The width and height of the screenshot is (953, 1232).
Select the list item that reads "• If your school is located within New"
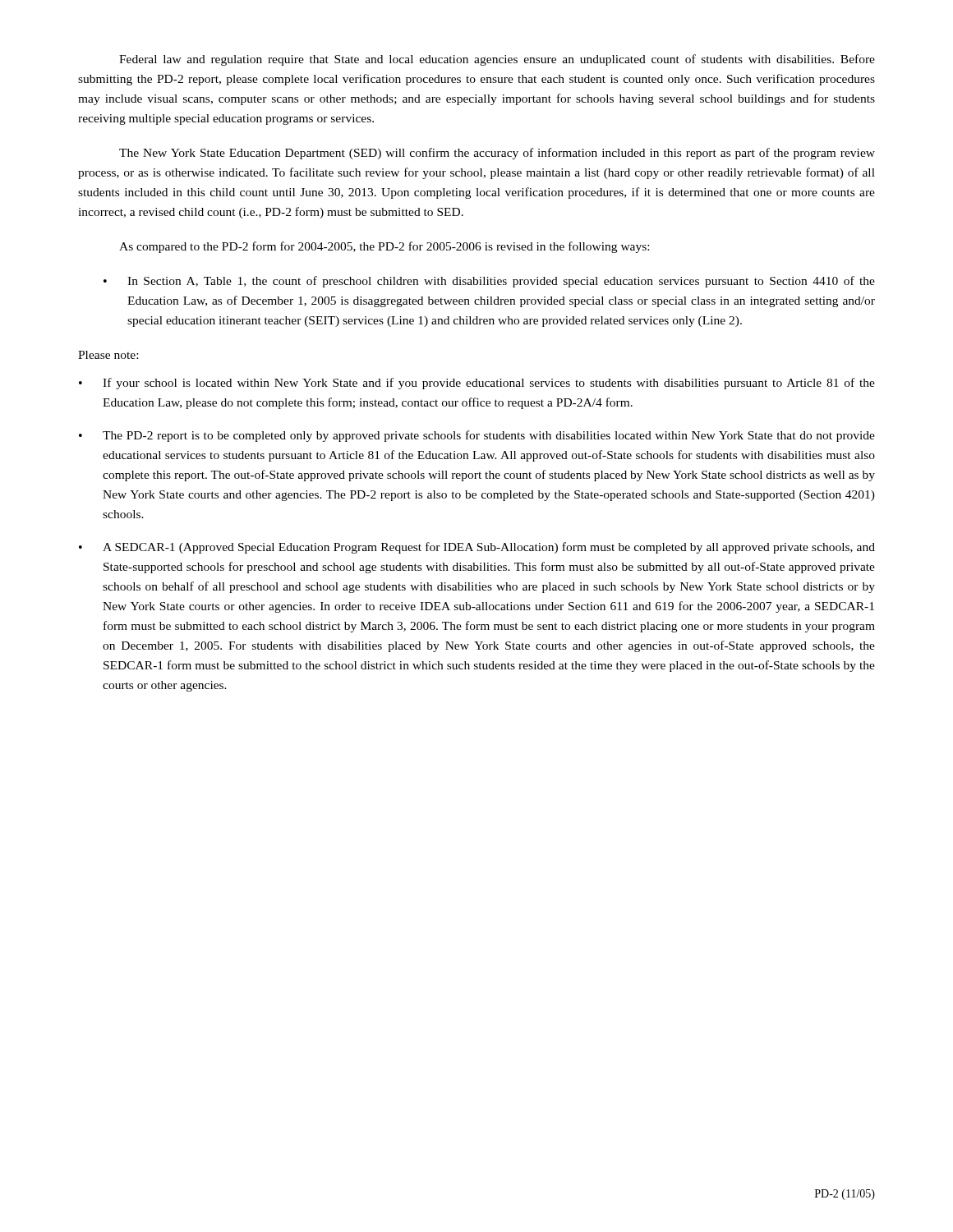pos(476,393)
